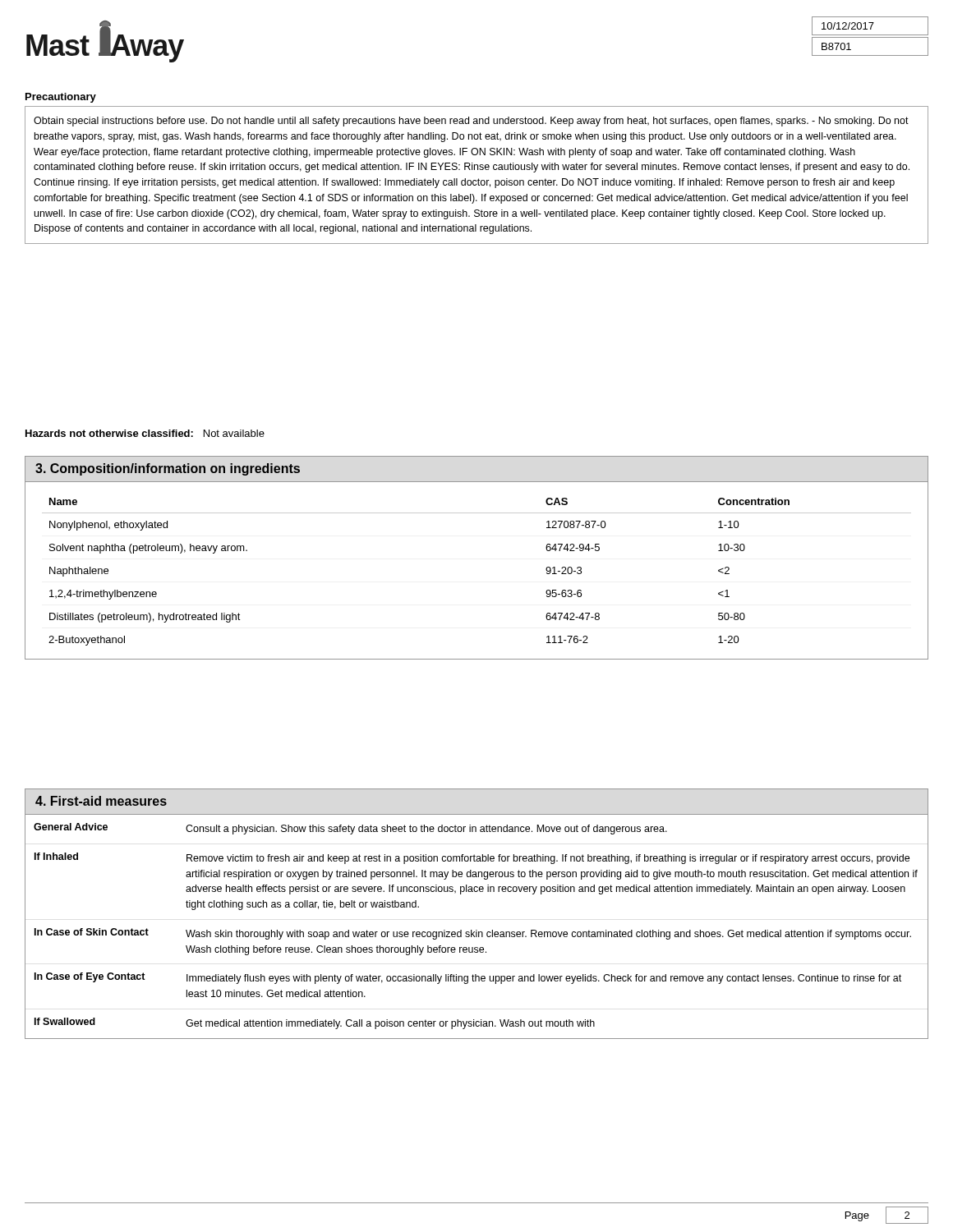Locate the logo
Viewport: 953px width, 1232px height.
point(107,41)
